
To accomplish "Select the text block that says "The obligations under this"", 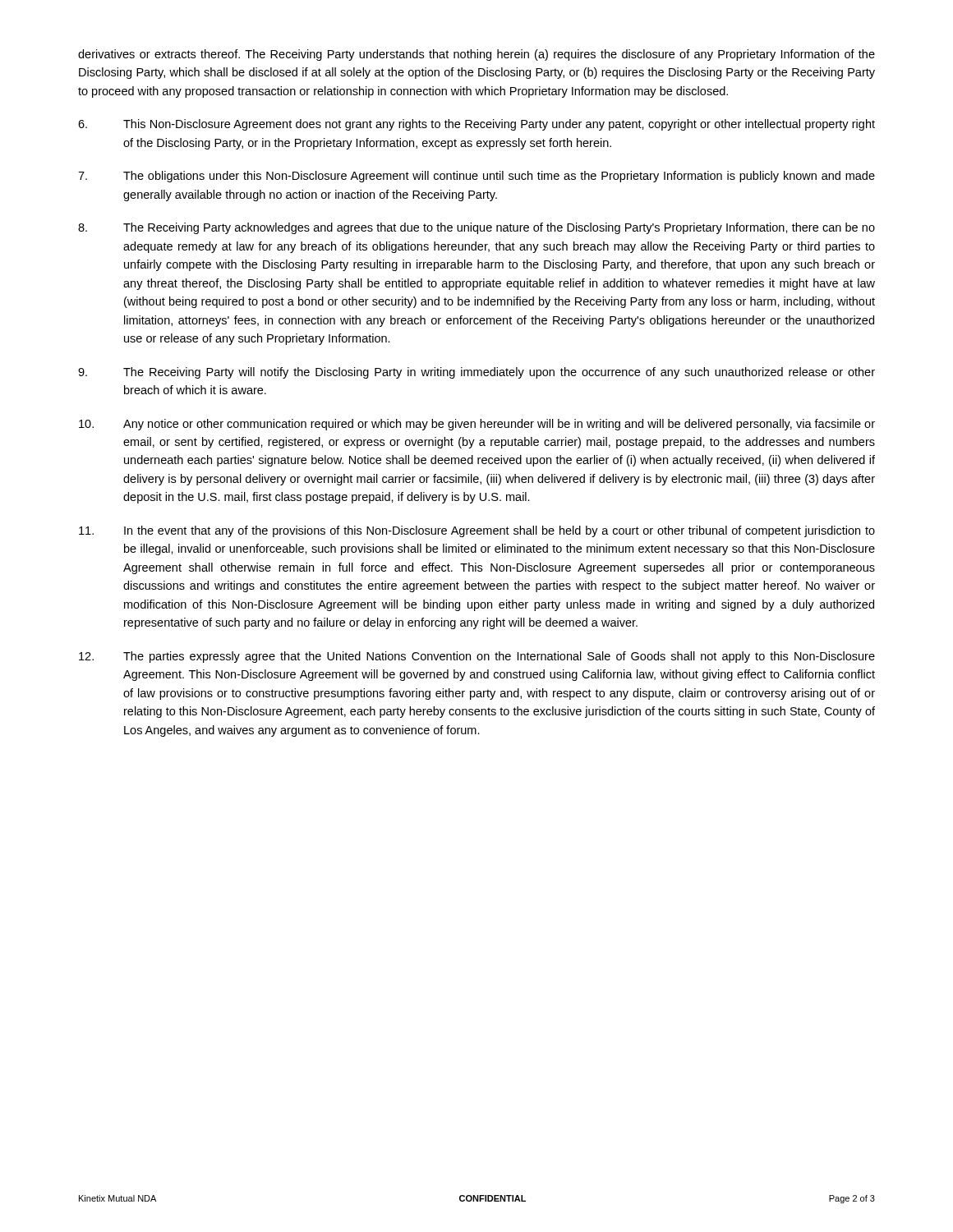I will coord(476,185).
